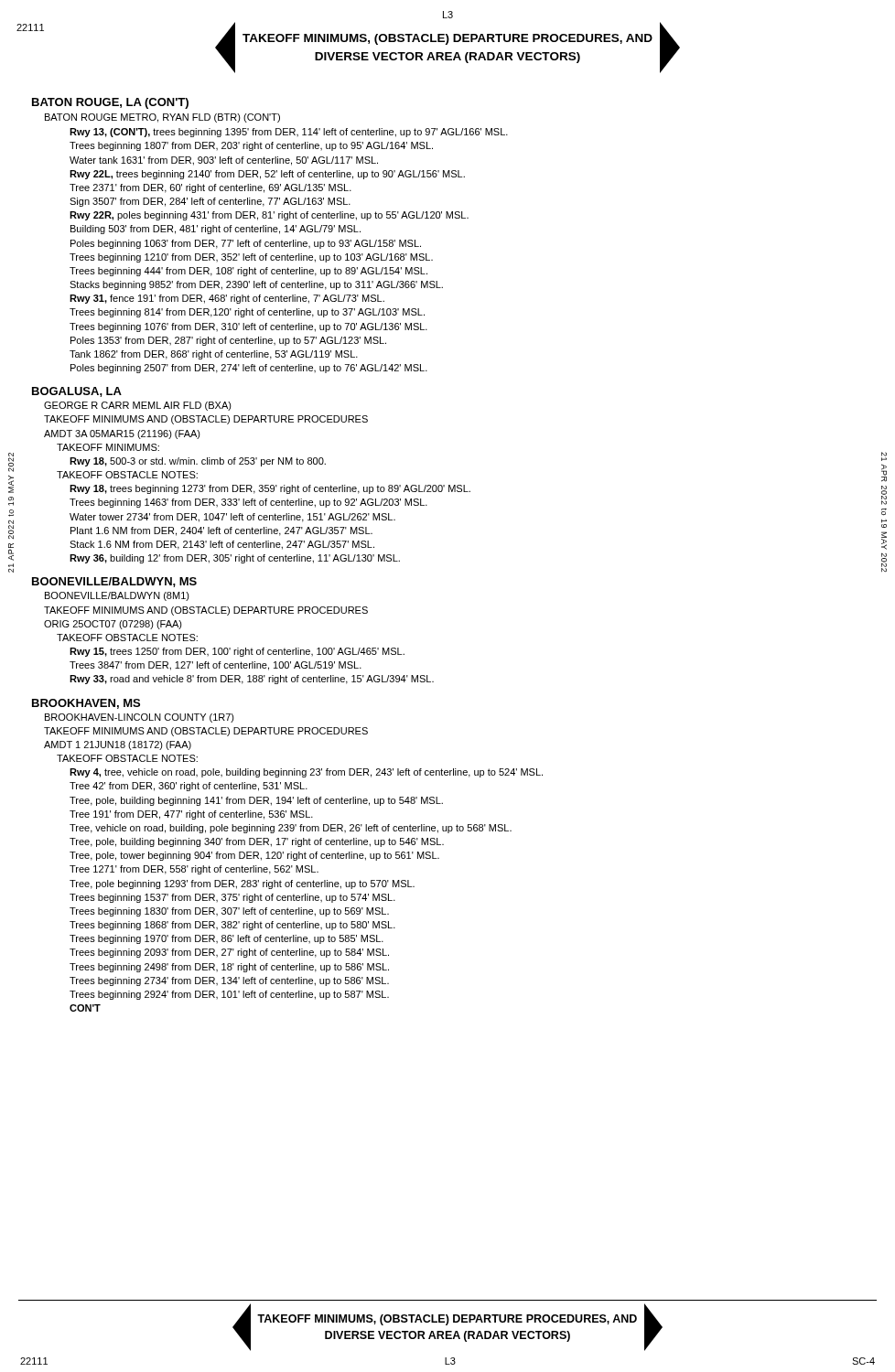
Task: Select the element starting "BROOKHAVEN, MS"
Action: coord(86,702)
